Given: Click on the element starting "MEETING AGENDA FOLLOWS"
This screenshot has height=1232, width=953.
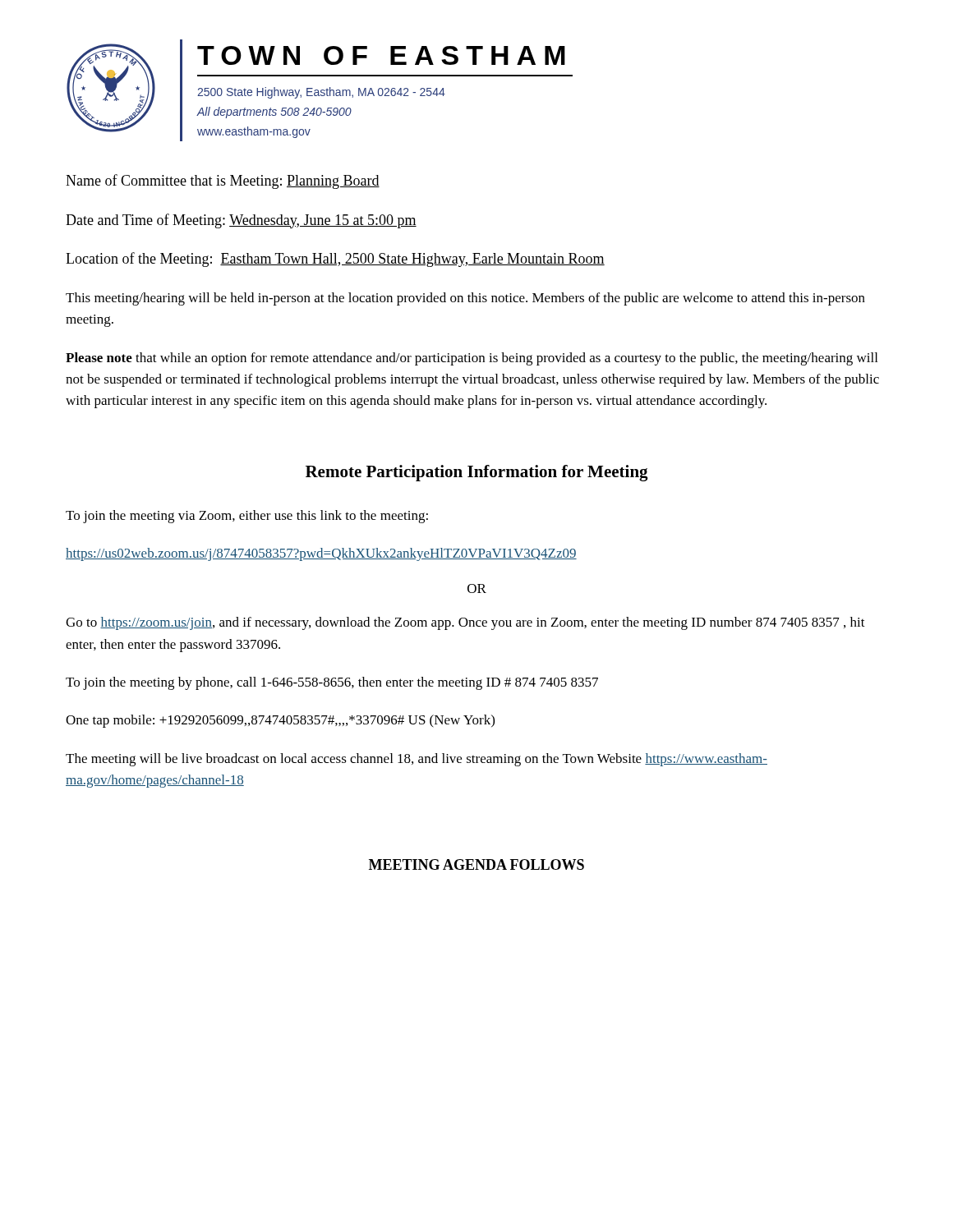Looking at the screenshot, I should 476,865.
